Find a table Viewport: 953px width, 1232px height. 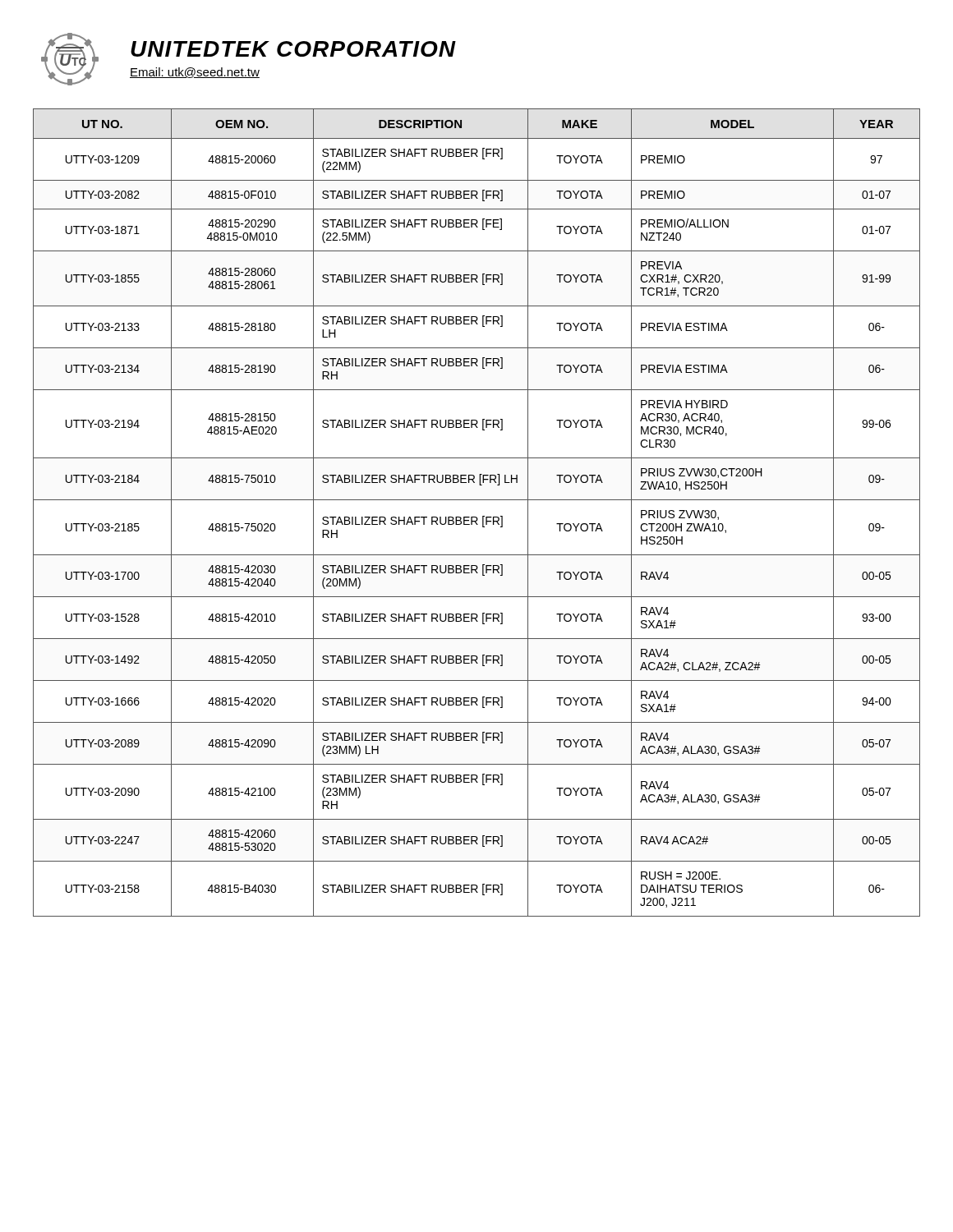(x=476, y=513)
